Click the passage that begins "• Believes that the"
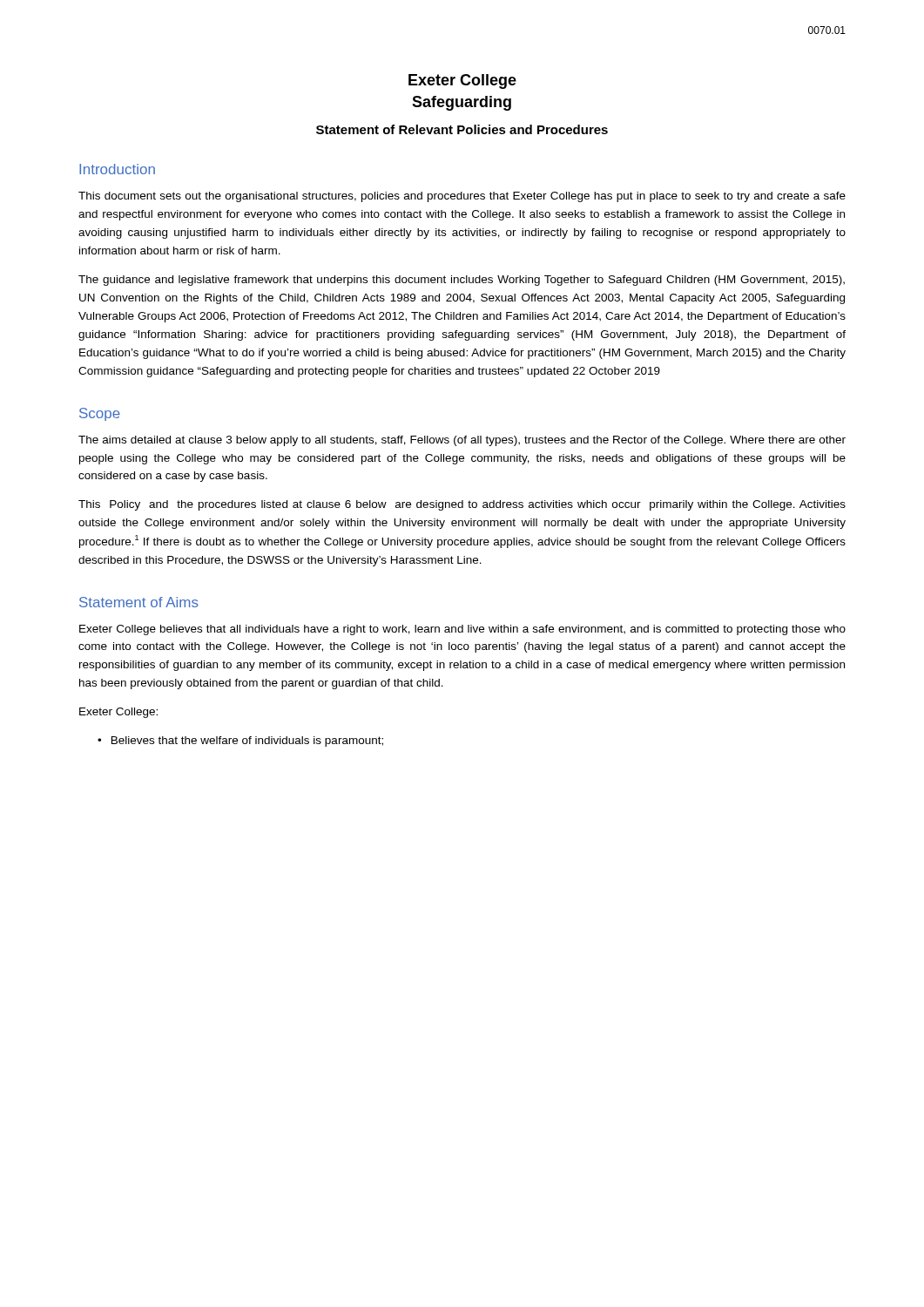 (241, 741)
